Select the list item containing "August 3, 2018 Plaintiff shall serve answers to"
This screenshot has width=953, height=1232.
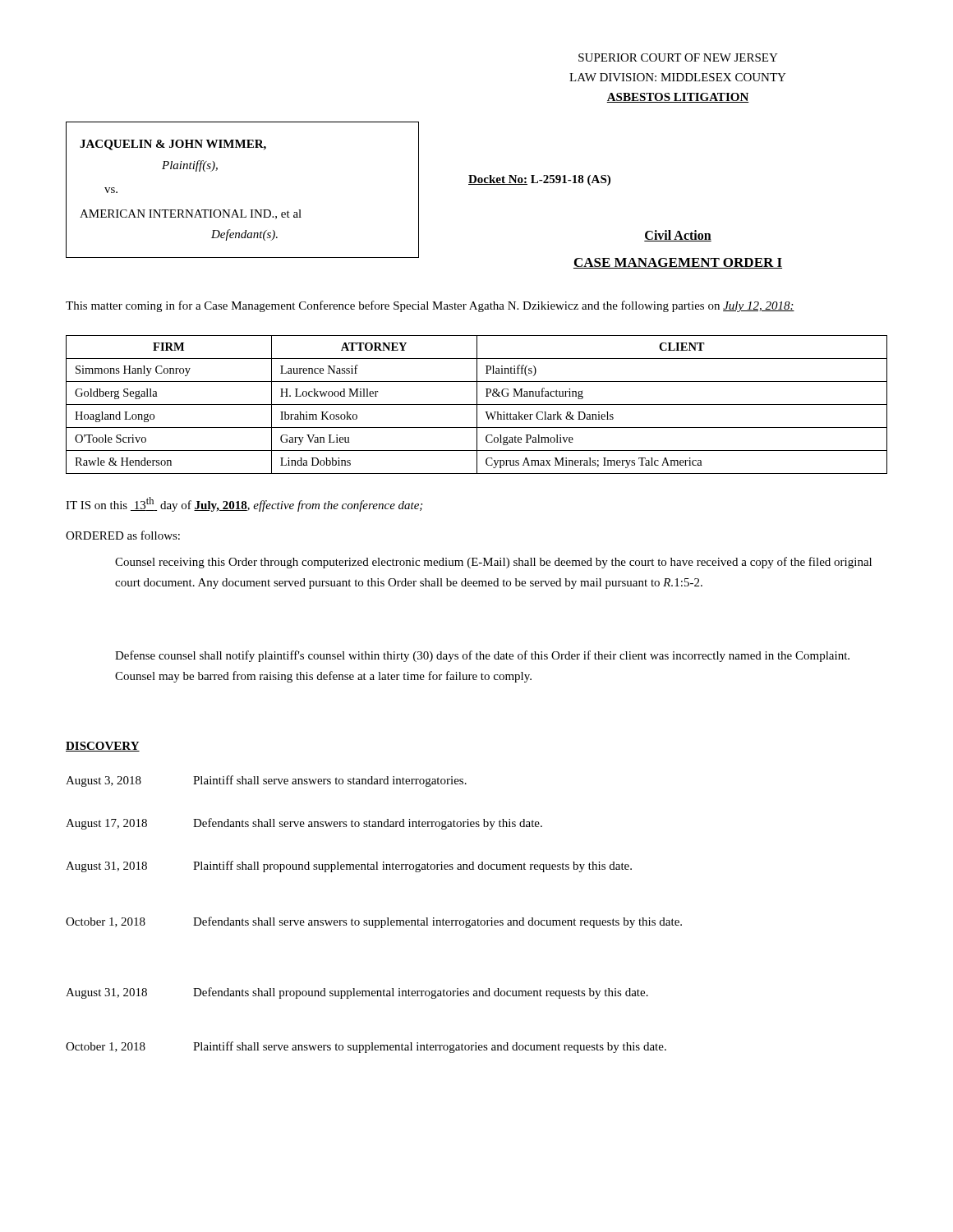tap(266, 781)
